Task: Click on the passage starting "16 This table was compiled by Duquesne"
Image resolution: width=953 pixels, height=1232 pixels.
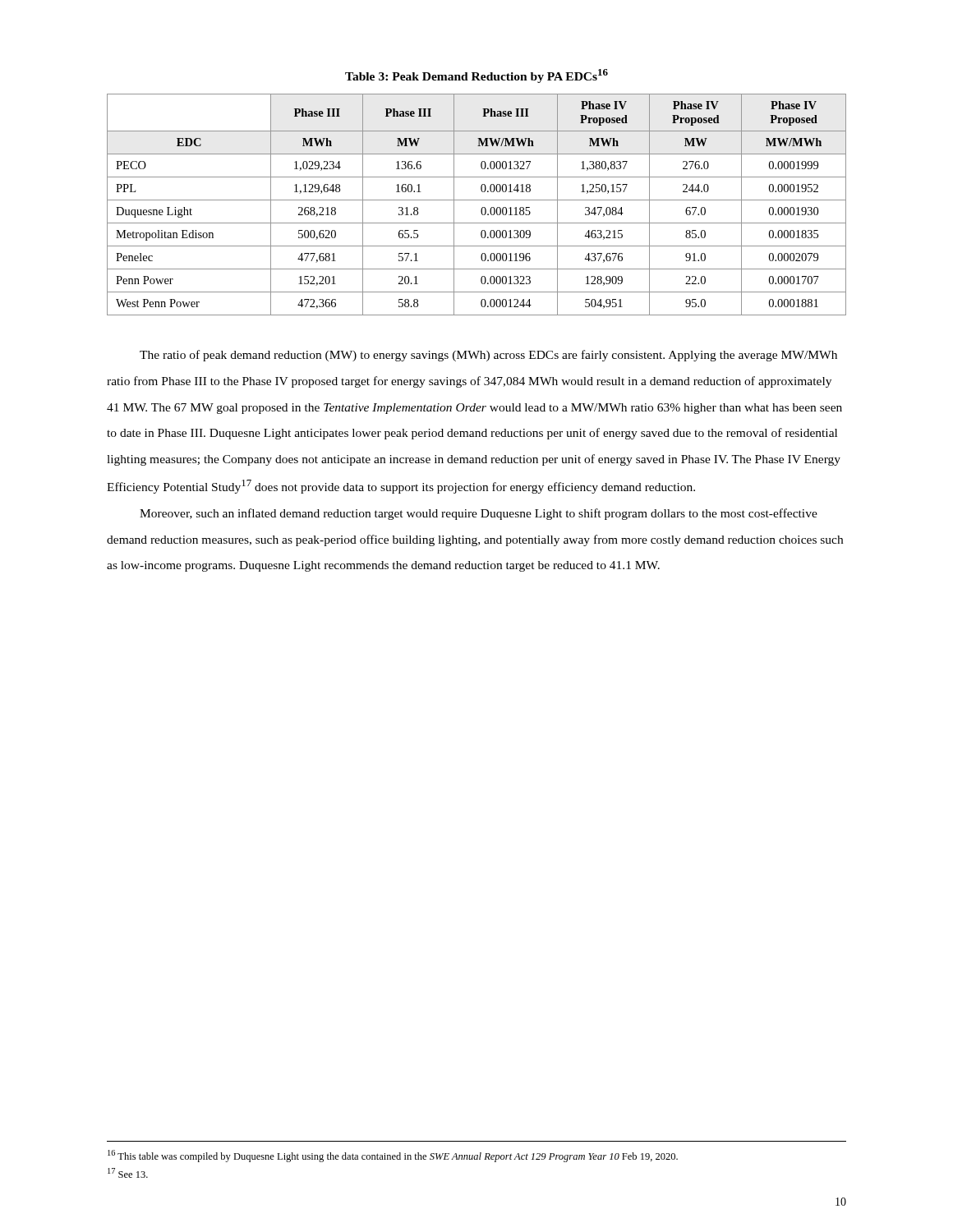Action: coord(393,1155)
